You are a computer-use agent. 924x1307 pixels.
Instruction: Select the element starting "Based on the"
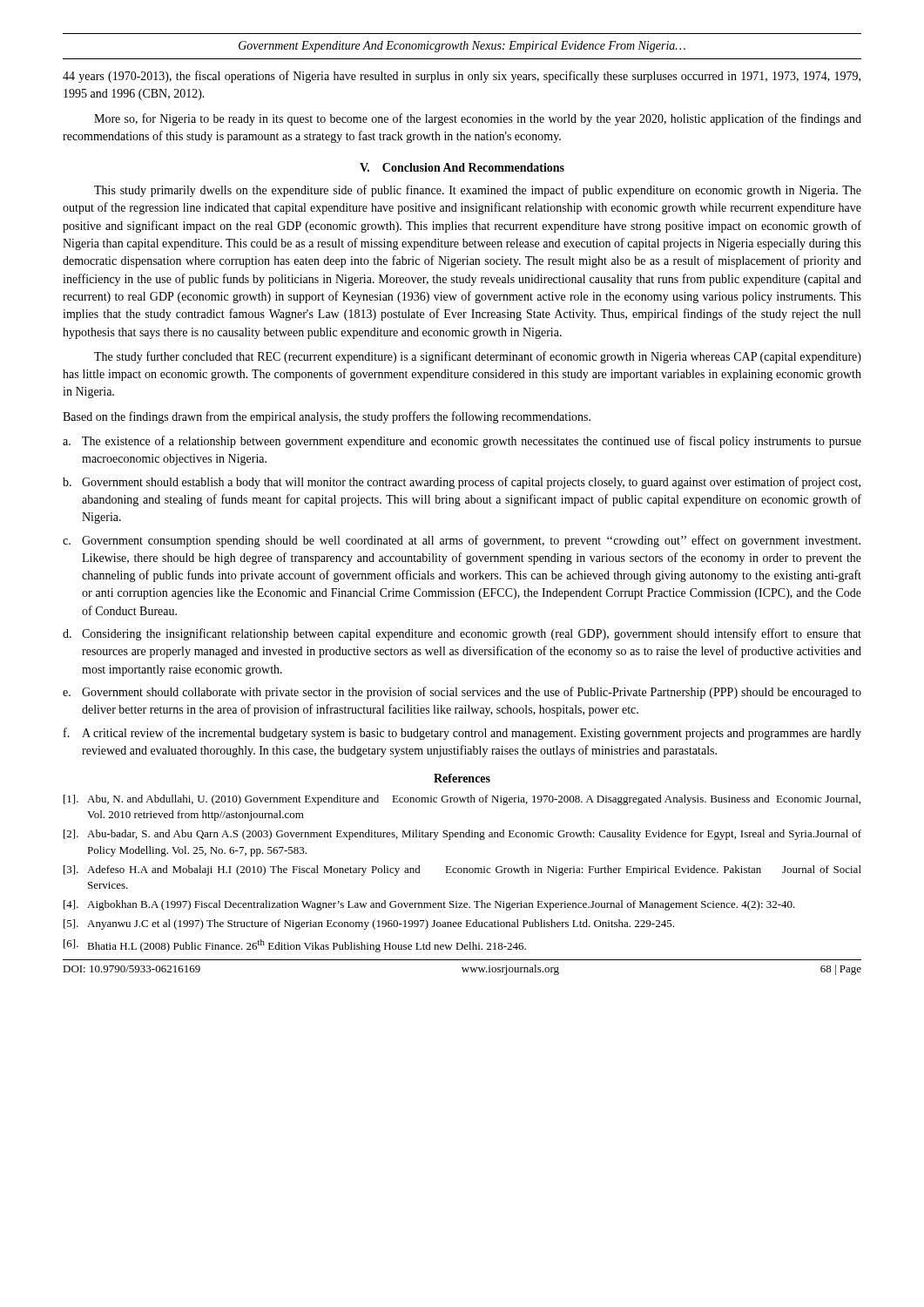click(x=327, y=417)
